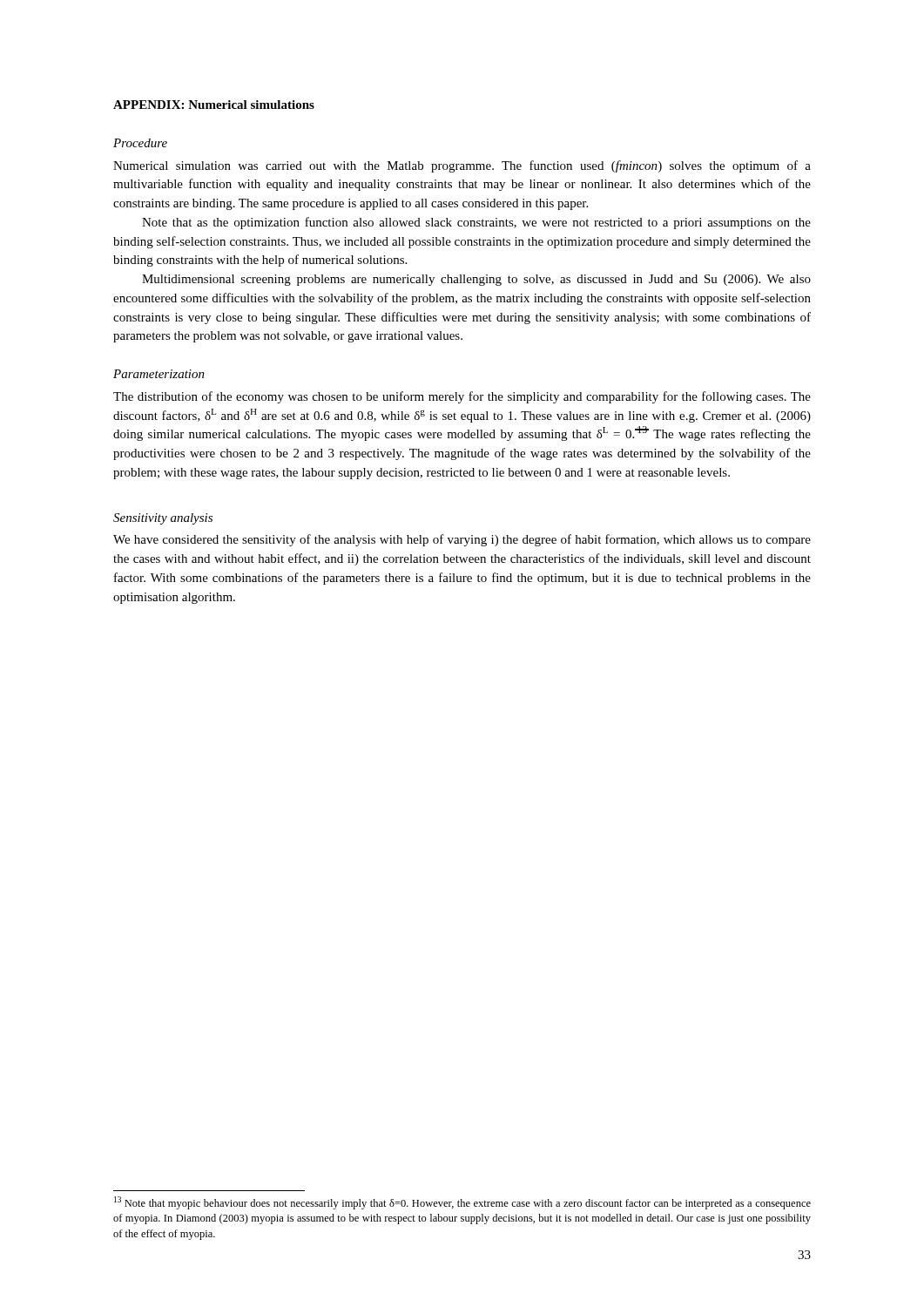
Task: Click the passage that begins "Sensitivity analysis We have considered the sensitivity of"
Action: pyautogui.click(x=462, y=558)
